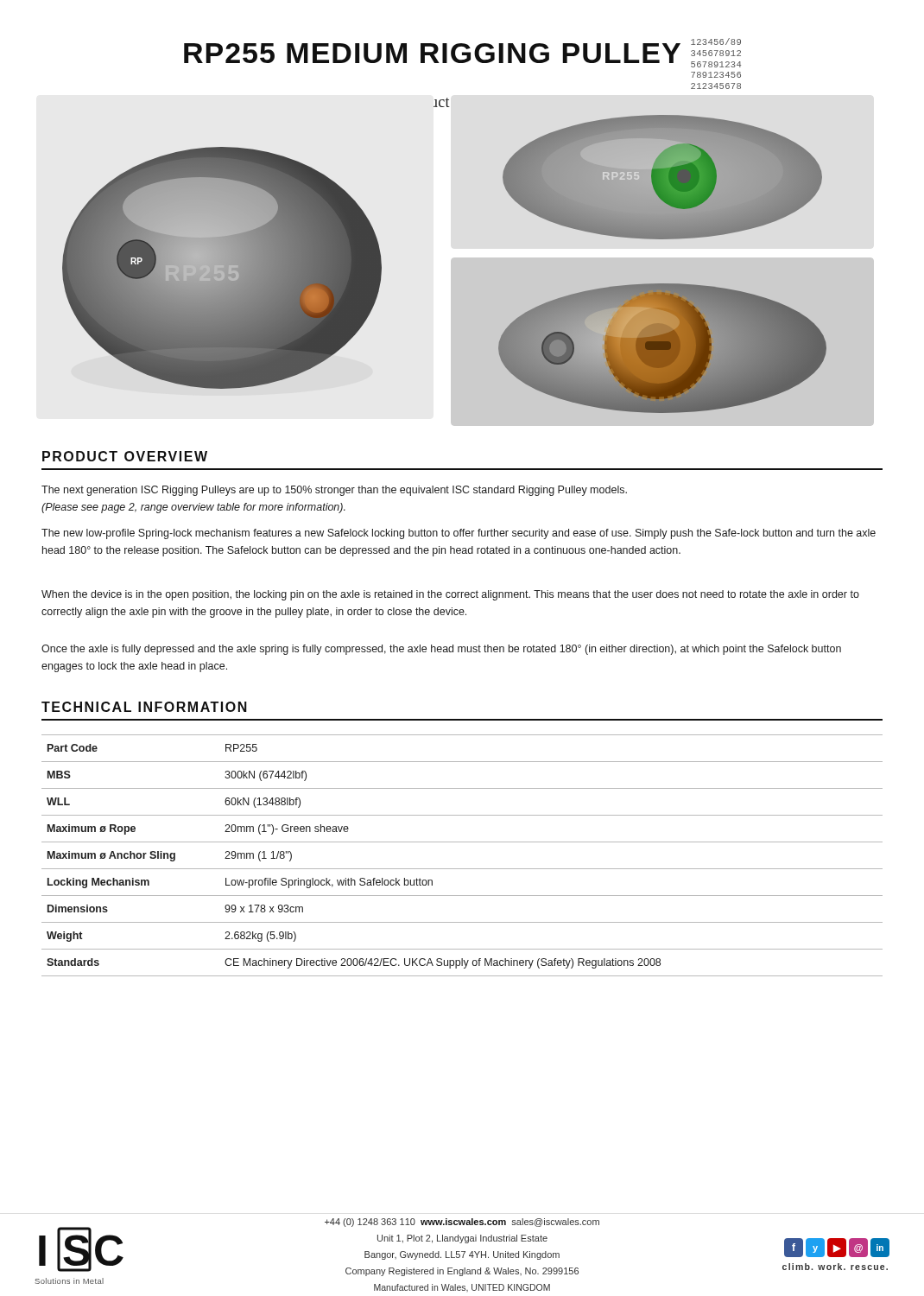Navigate to the text block starting "PRODUCT OVERVIEW"

(462, 460)
